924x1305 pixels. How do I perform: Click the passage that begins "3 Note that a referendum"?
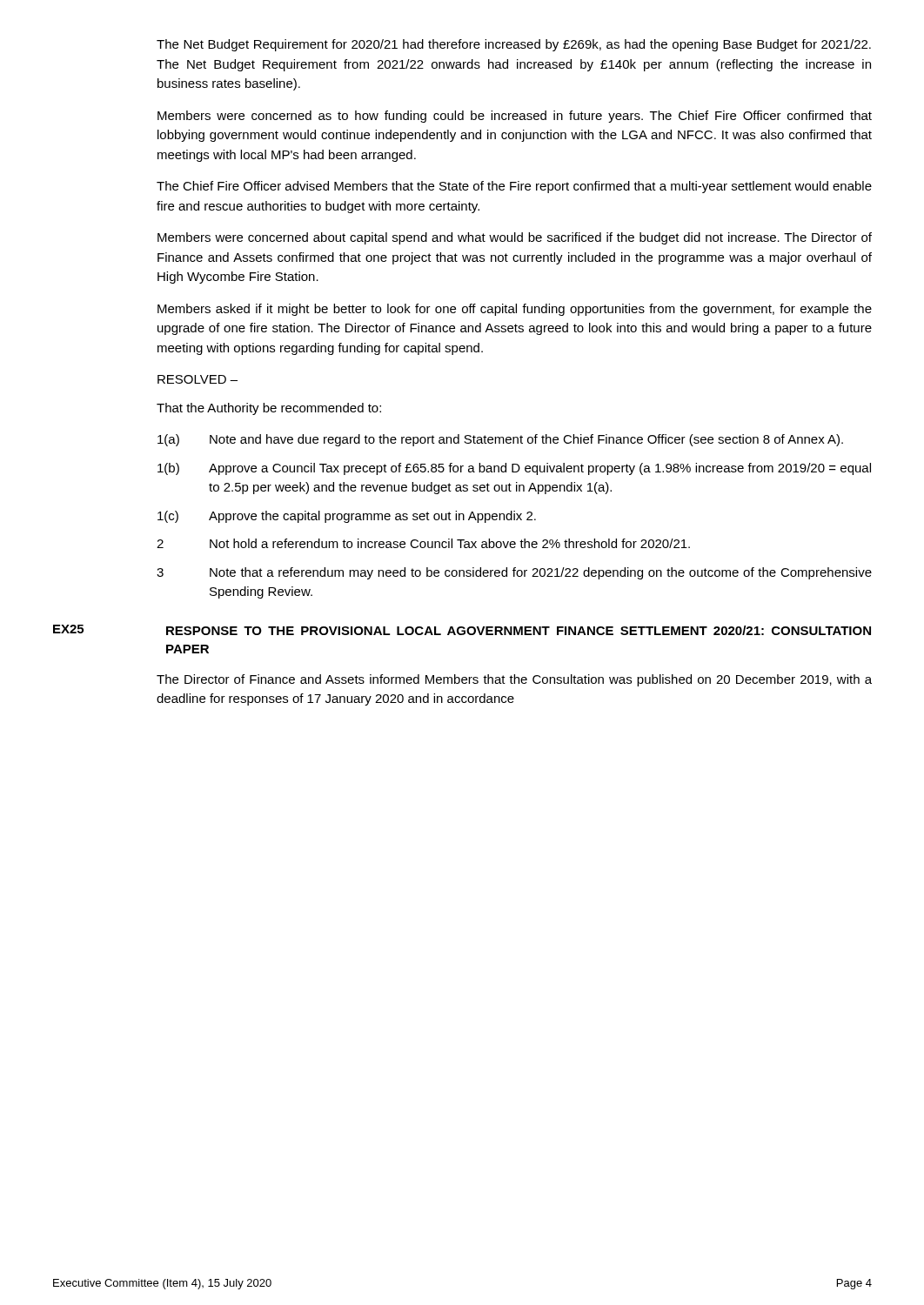[x=514, y=582]
